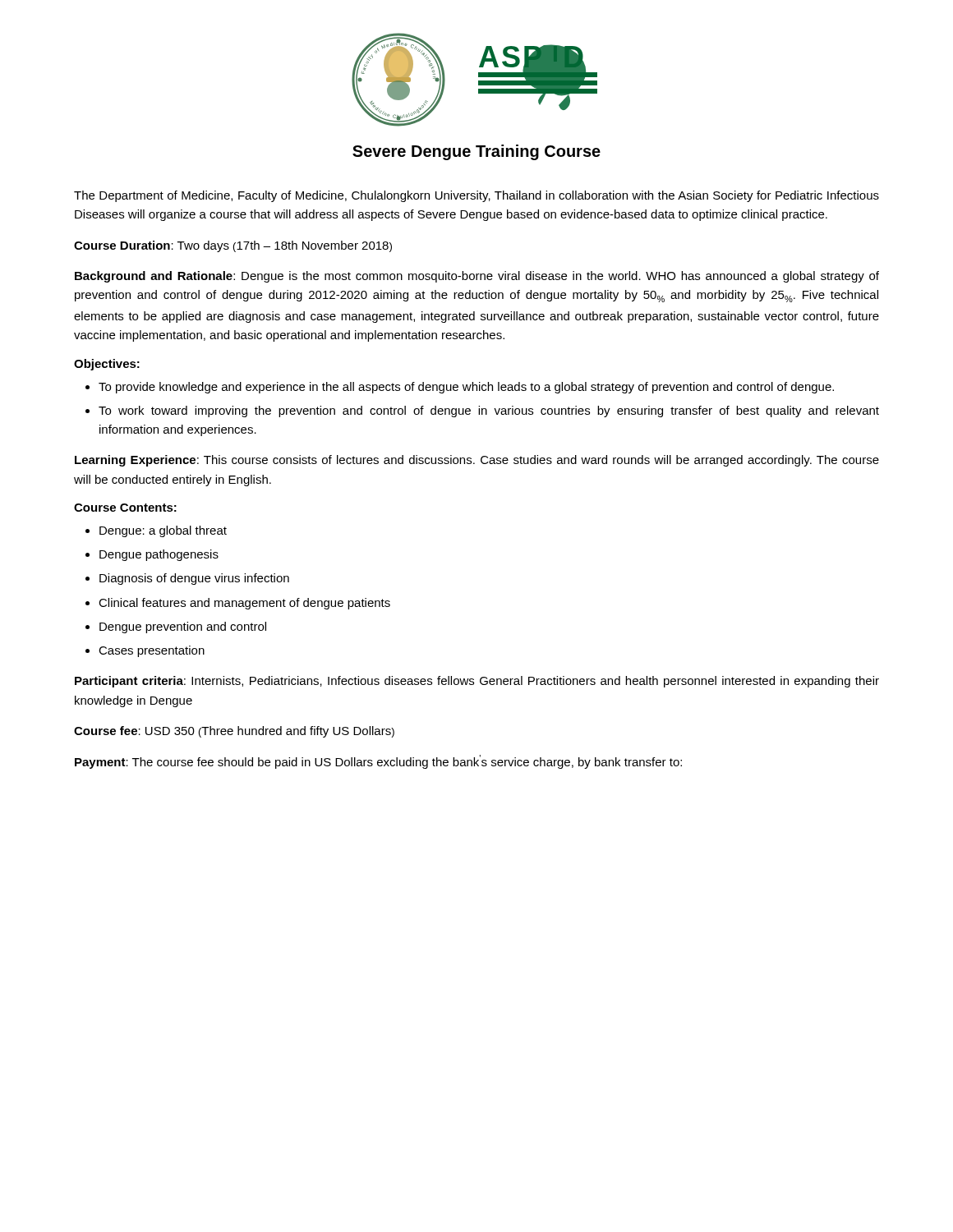This screenshot has width=953, height=1232.
Task: Point to the block beginning "The Department of Medicine, Faculty of Medicine, Chulalongkorn"
Action: tap(476, 205)
